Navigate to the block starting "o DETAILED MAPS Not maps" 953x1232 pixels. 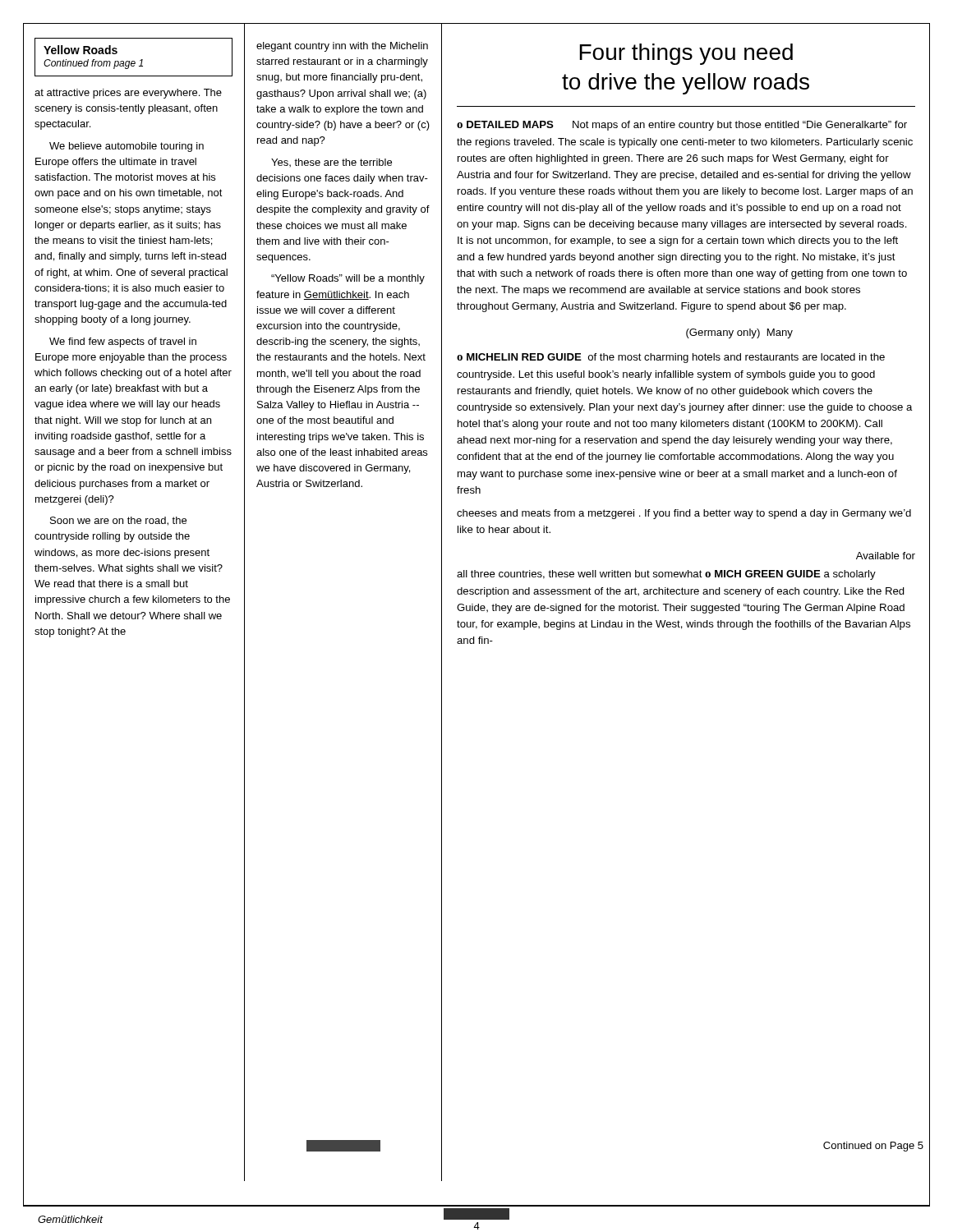[x=686, y=215]
